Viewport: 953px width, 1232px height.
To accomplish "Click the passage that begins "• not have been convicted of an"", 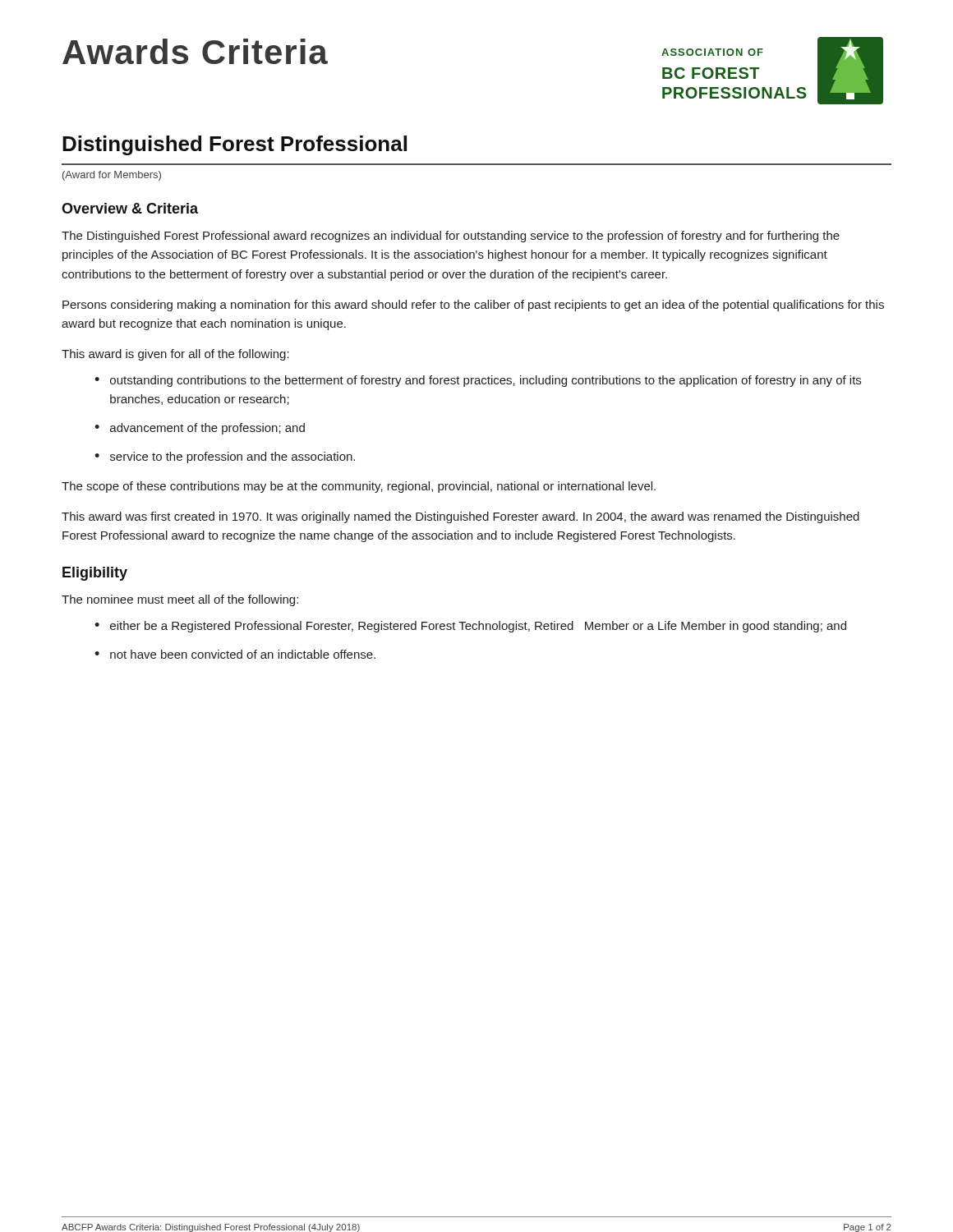I will click(x=235, y=654).
